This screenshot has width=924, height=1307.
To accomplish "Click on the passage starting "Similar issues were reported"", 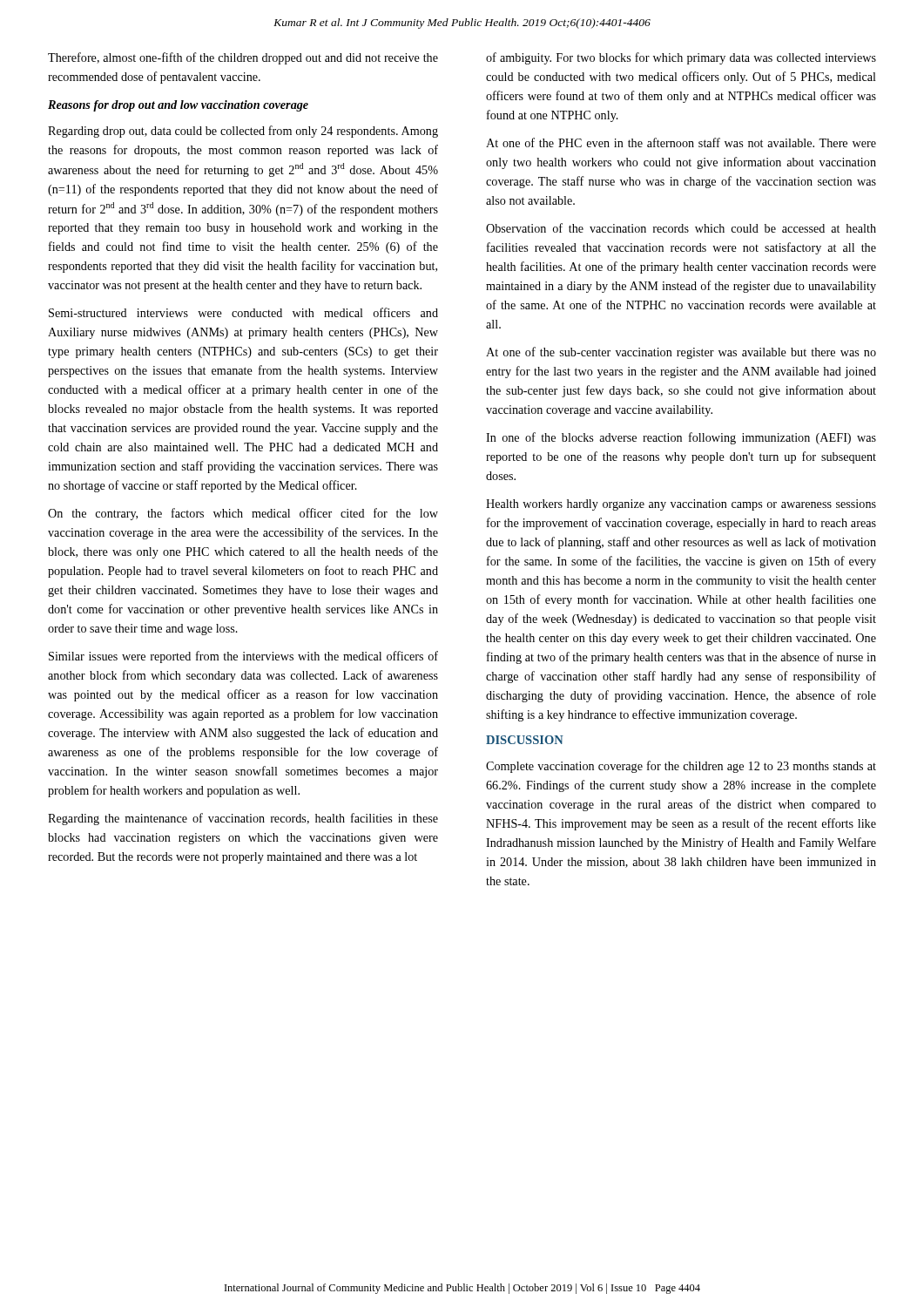I will 243,724.
